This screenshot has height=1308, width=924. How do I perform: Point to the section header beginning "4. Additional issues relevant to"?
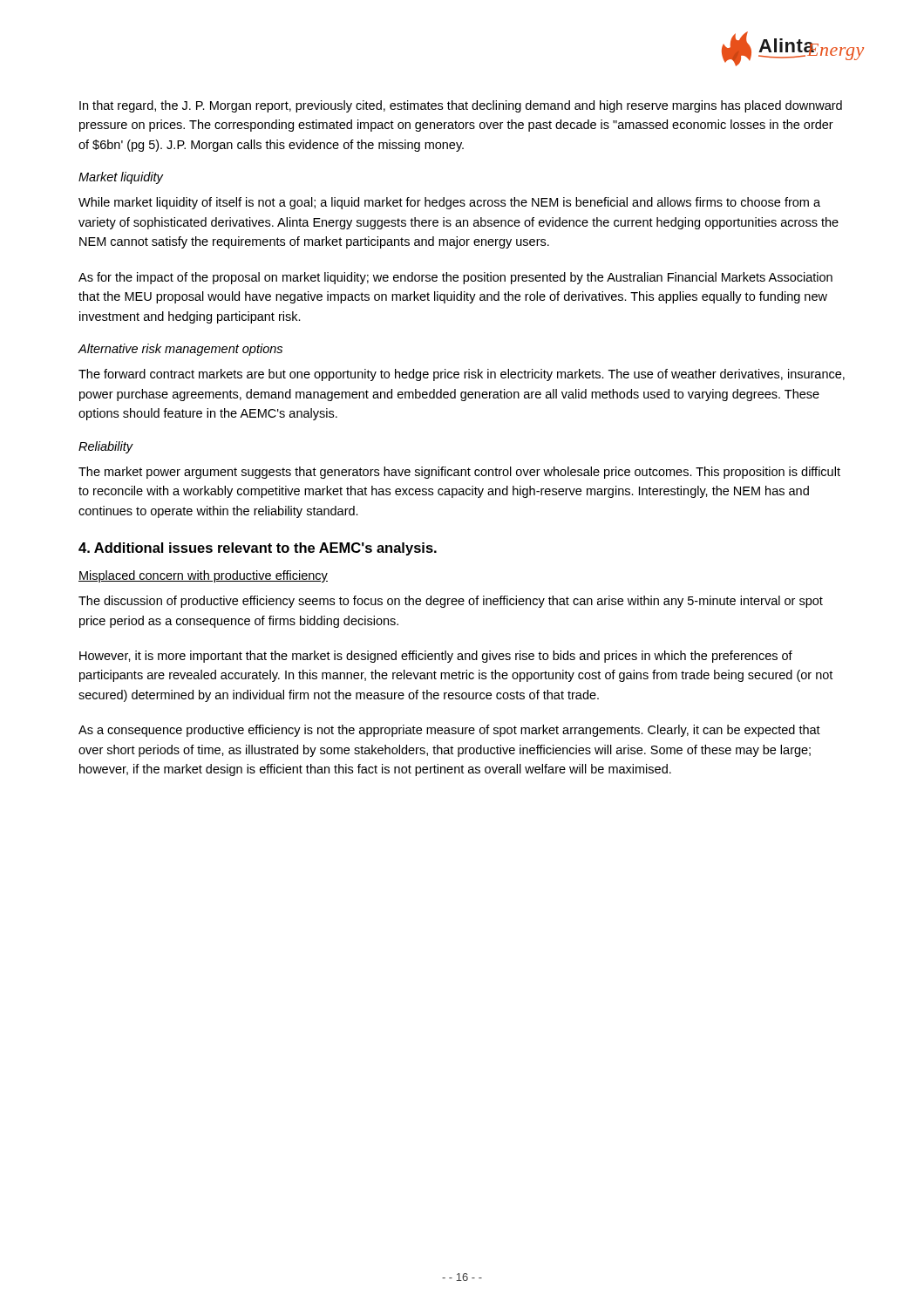coord(258,548)
